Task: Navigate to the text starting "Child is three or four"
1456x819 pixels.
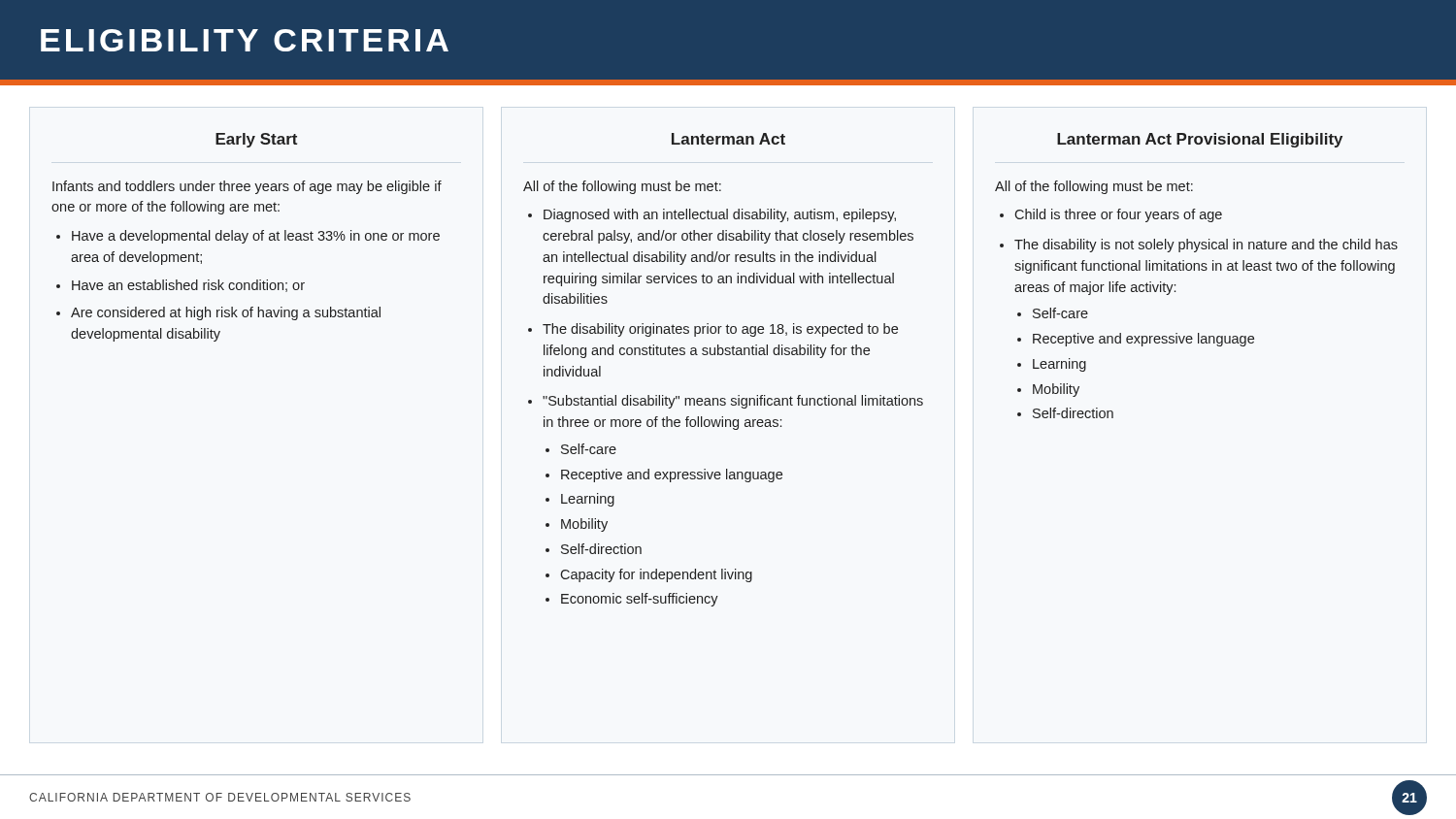Action: (x=1118, y=215)
